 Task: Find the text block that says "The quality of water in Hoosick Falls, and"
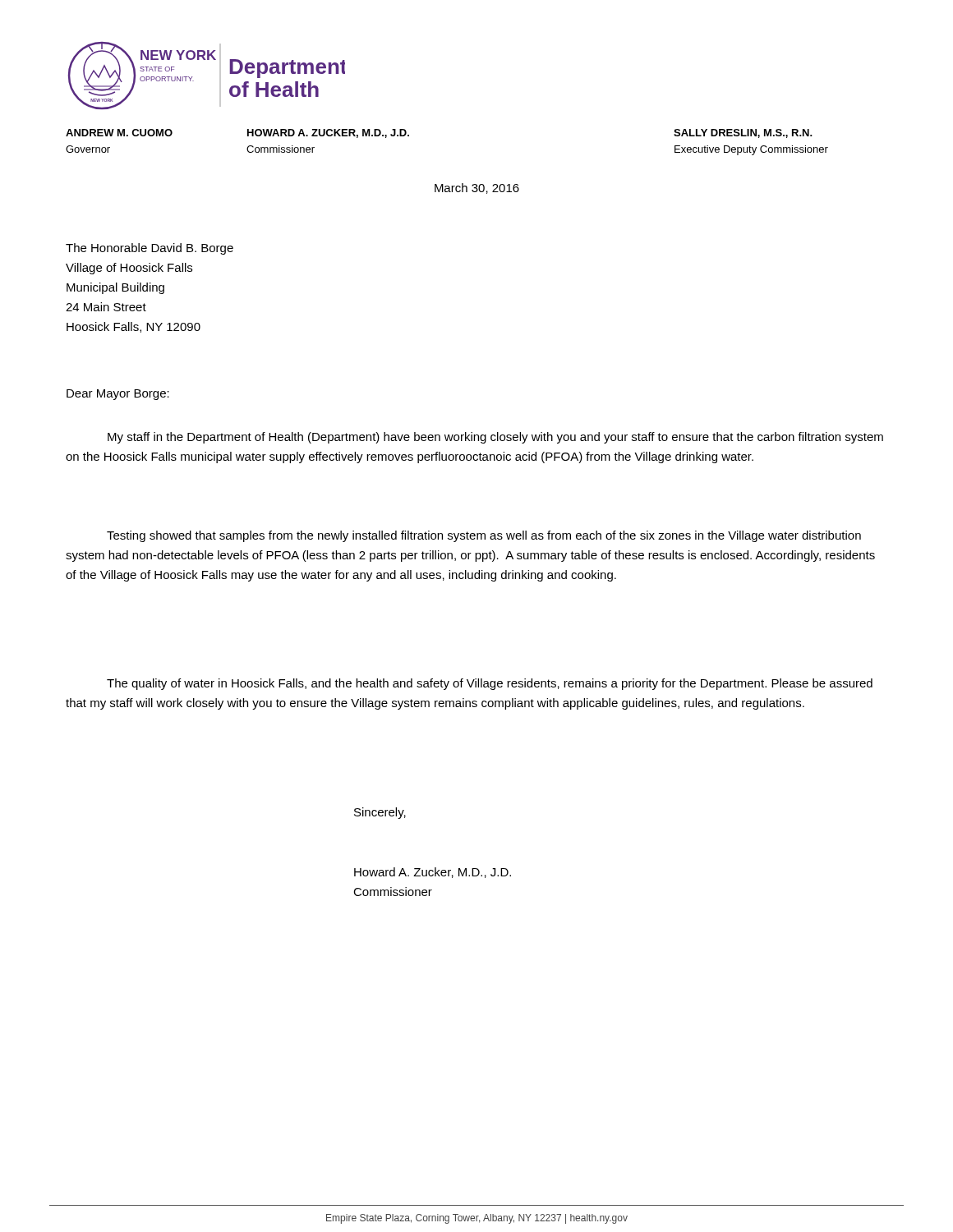[476, 693]
